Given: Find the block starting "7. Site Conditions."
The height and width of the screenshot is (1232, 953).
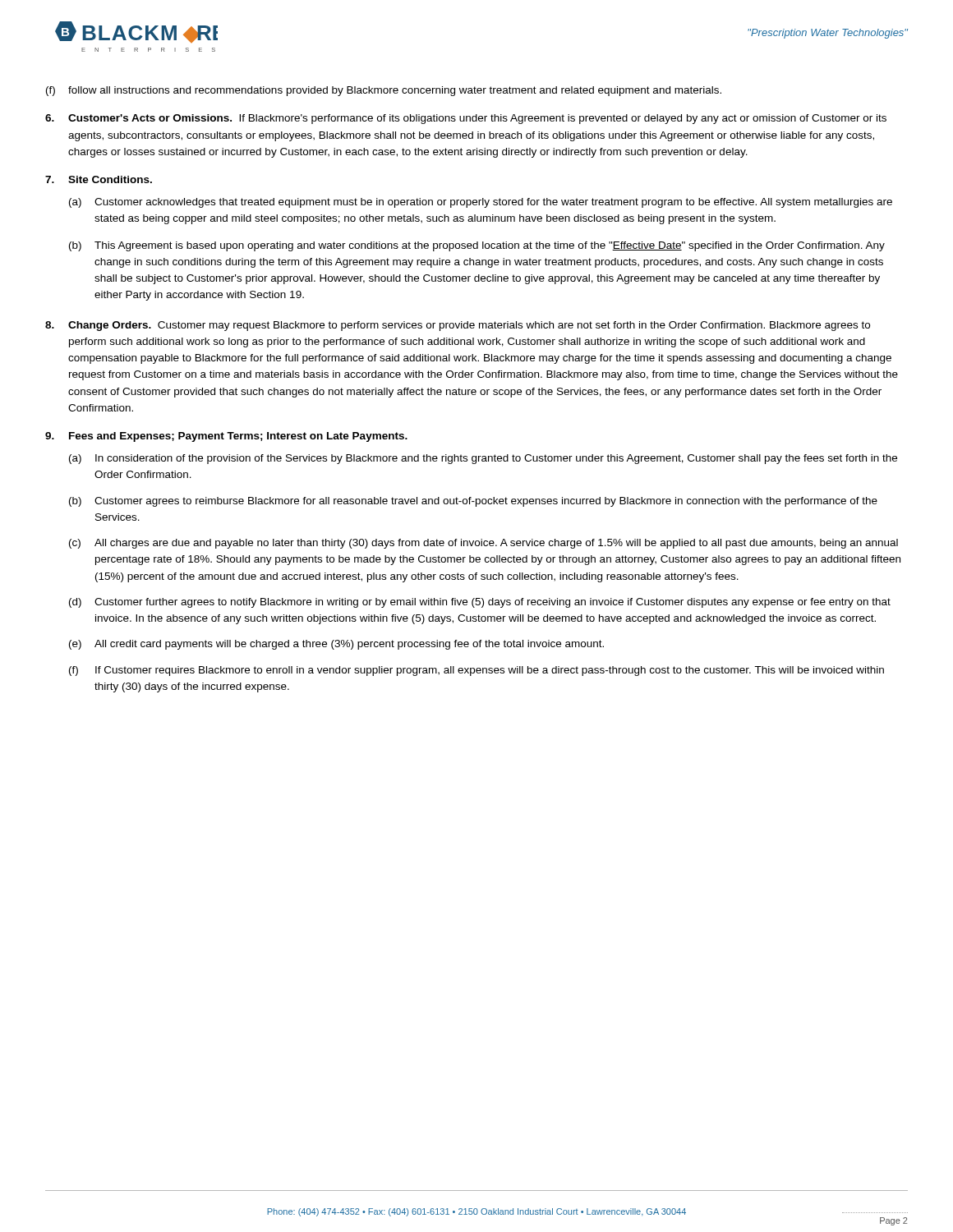Looking at the screenshot, I should [x=99, y=180].
